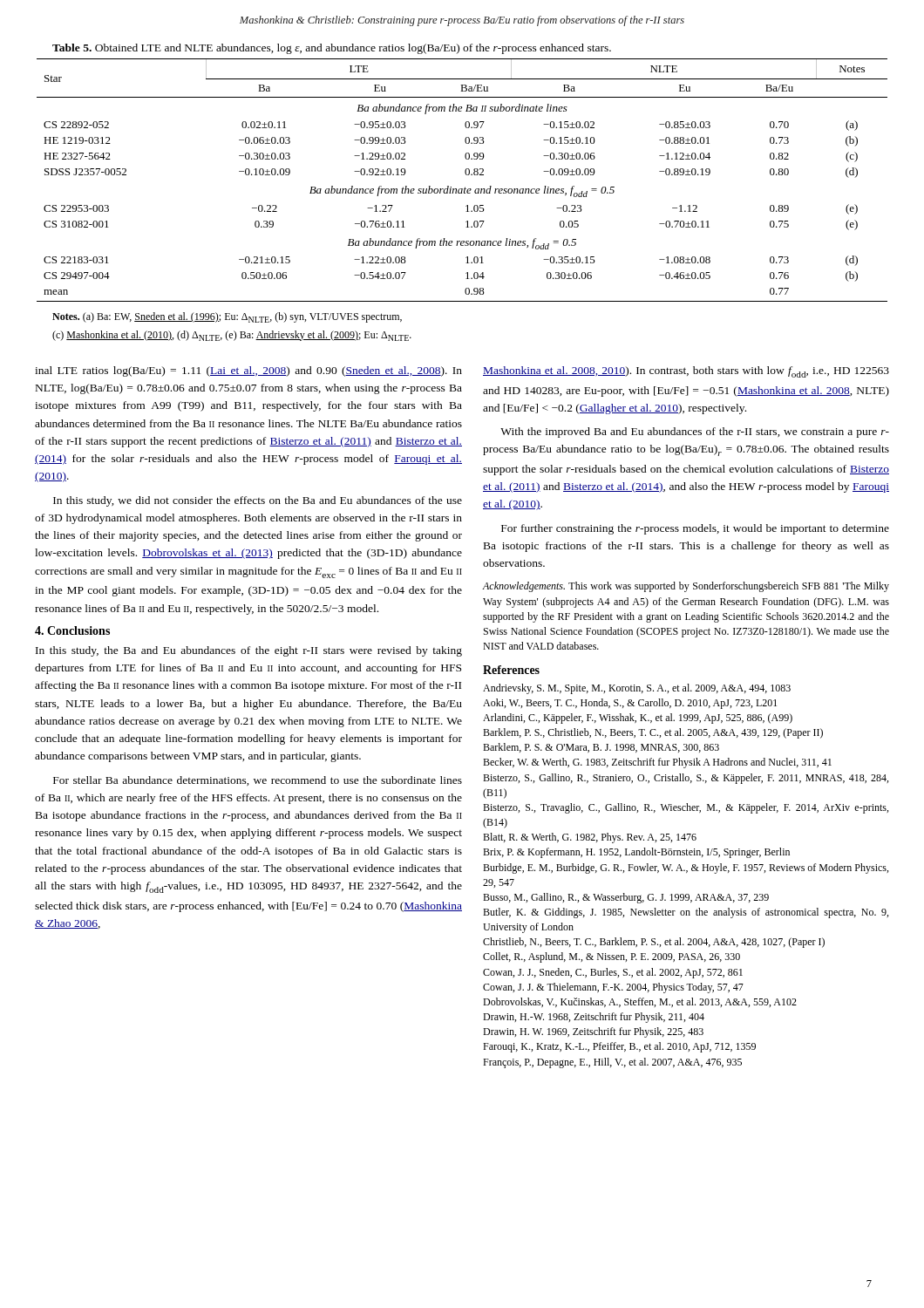The width and height of the screenshot is (924, 1308).
Task: Find the block on this page that starts "In this study, the Ba"
Action: click(x=248, y=787)
